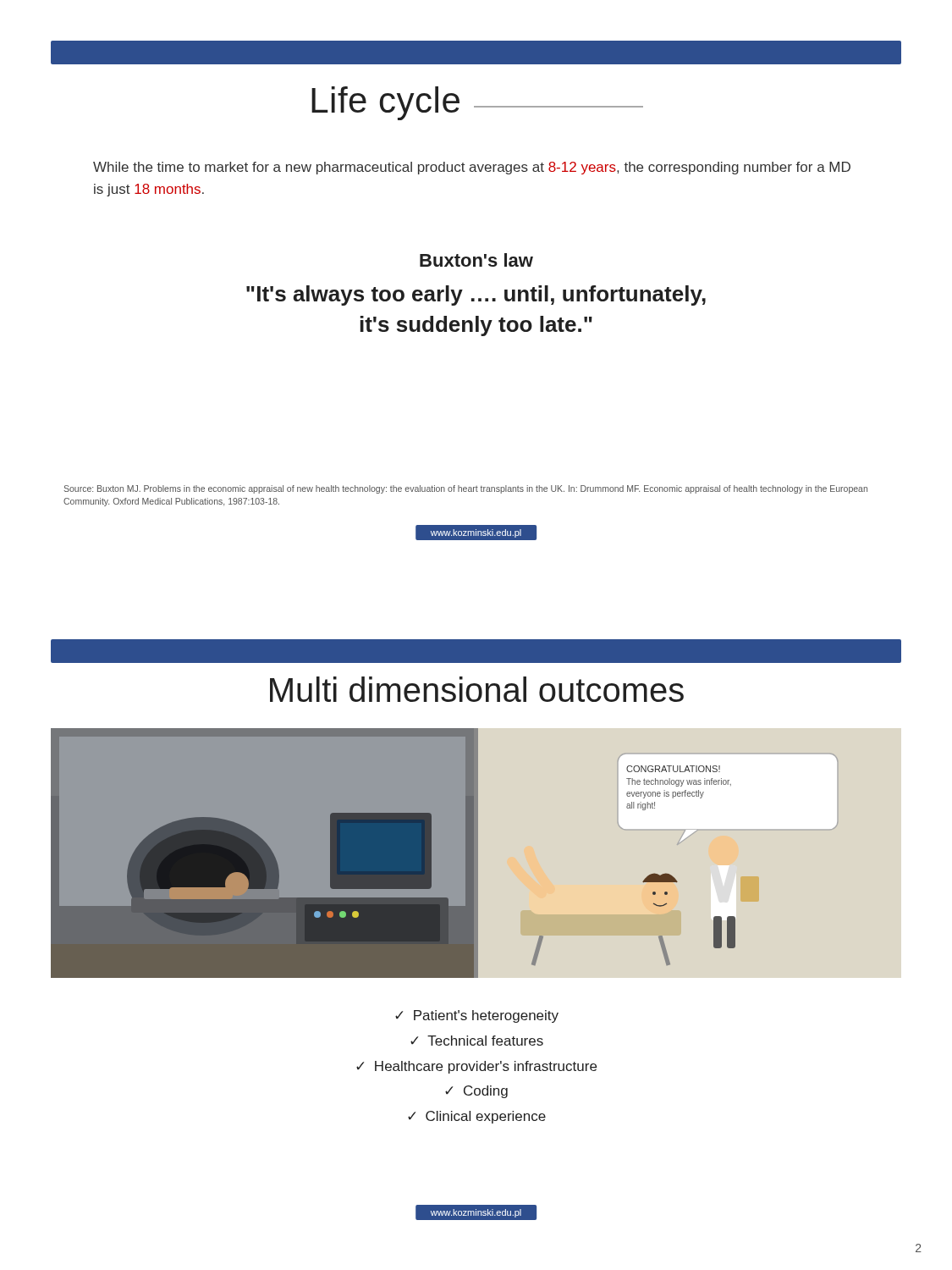The image size is (952, 1270).
Task: Click on the text block starting "While the time to market for a"
Action: pyautogui.click(x=472, y=178)
